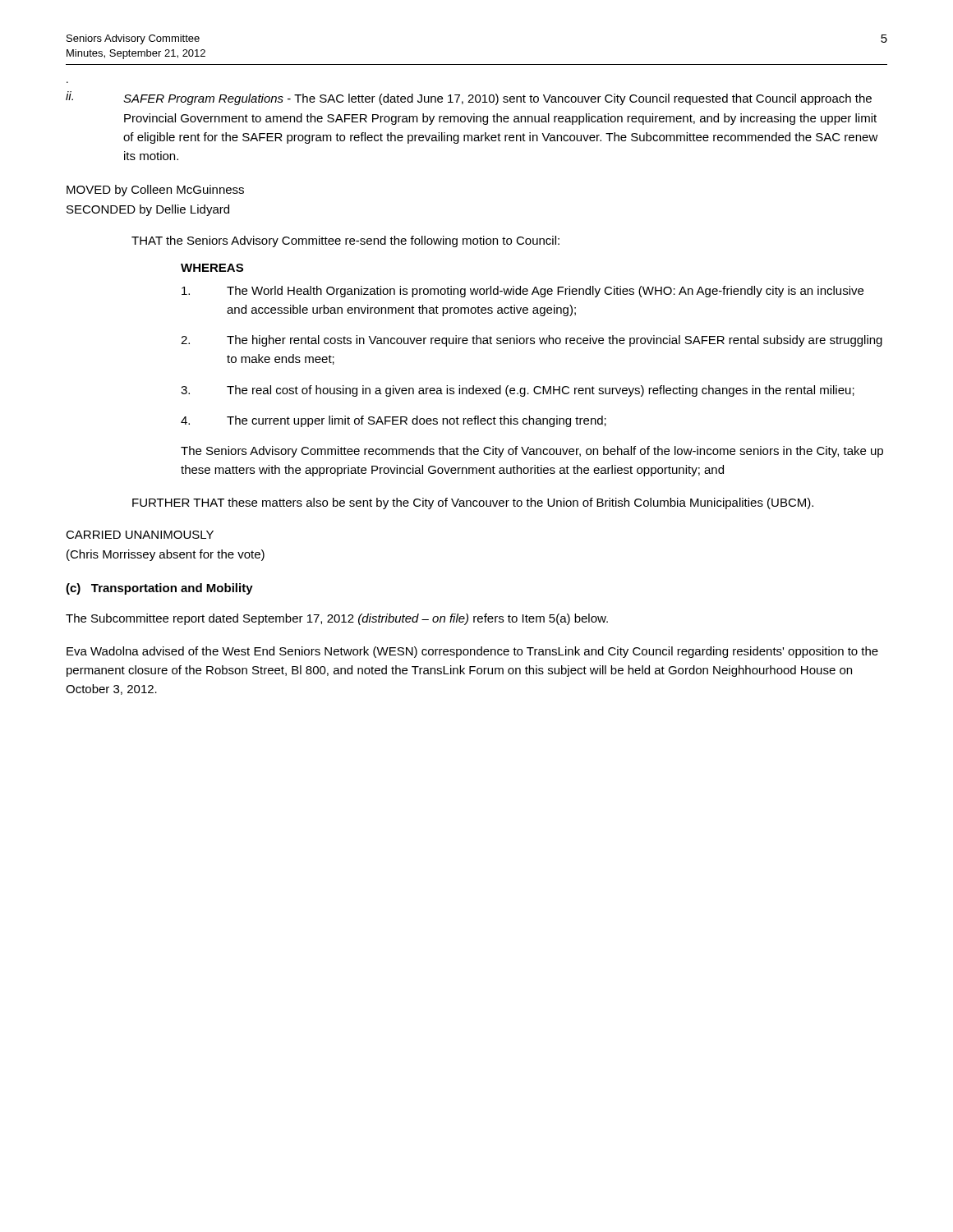Locate the region starting "MOVED by Colleen McGuinness SECONDED"
This screenshot has width=953, height=1232.
pos(155,199)
